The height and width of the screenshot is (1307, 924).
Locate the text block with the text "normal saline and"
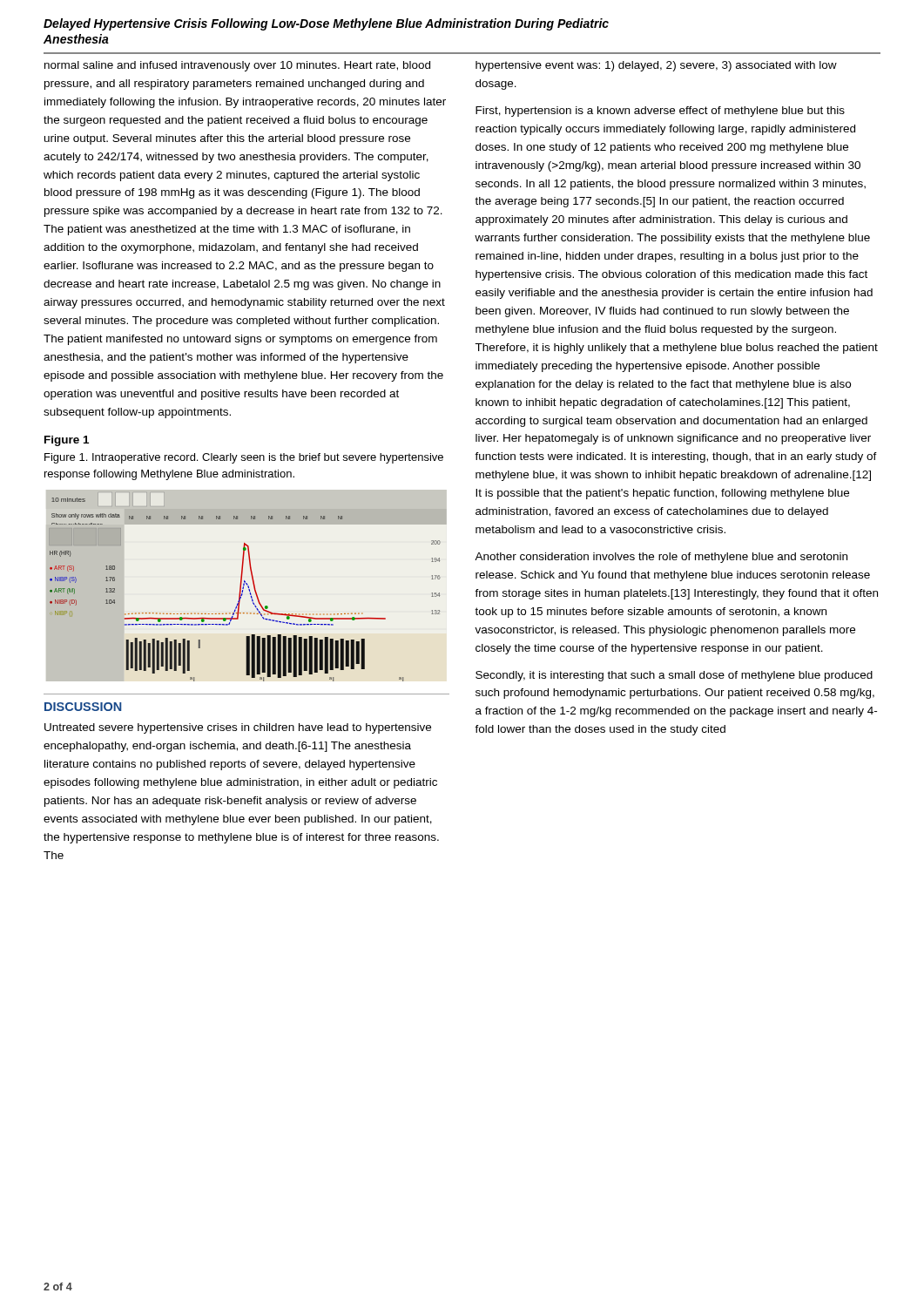(x=246, y=239)
